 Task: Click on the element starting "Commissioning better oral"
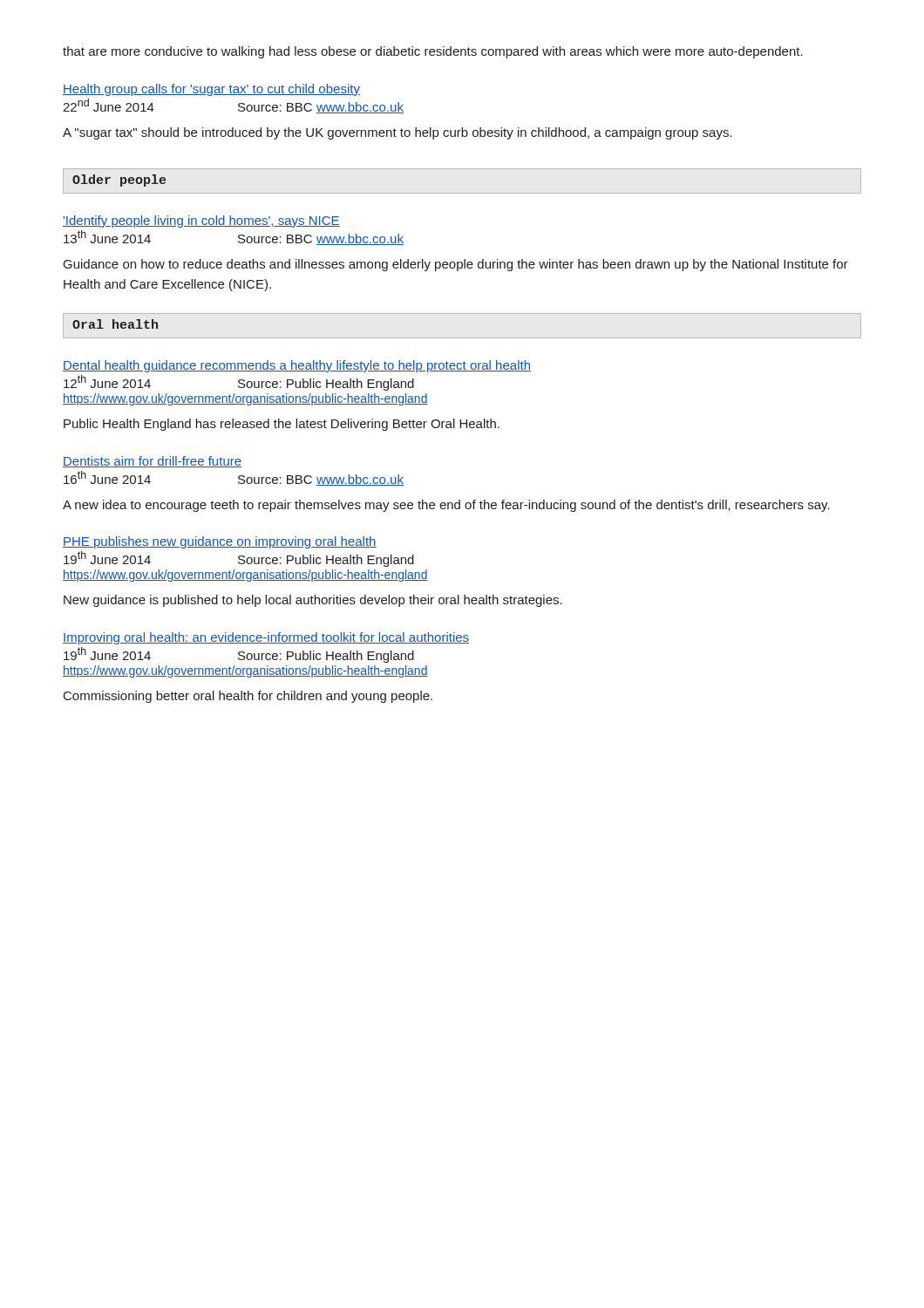[248, 695]
